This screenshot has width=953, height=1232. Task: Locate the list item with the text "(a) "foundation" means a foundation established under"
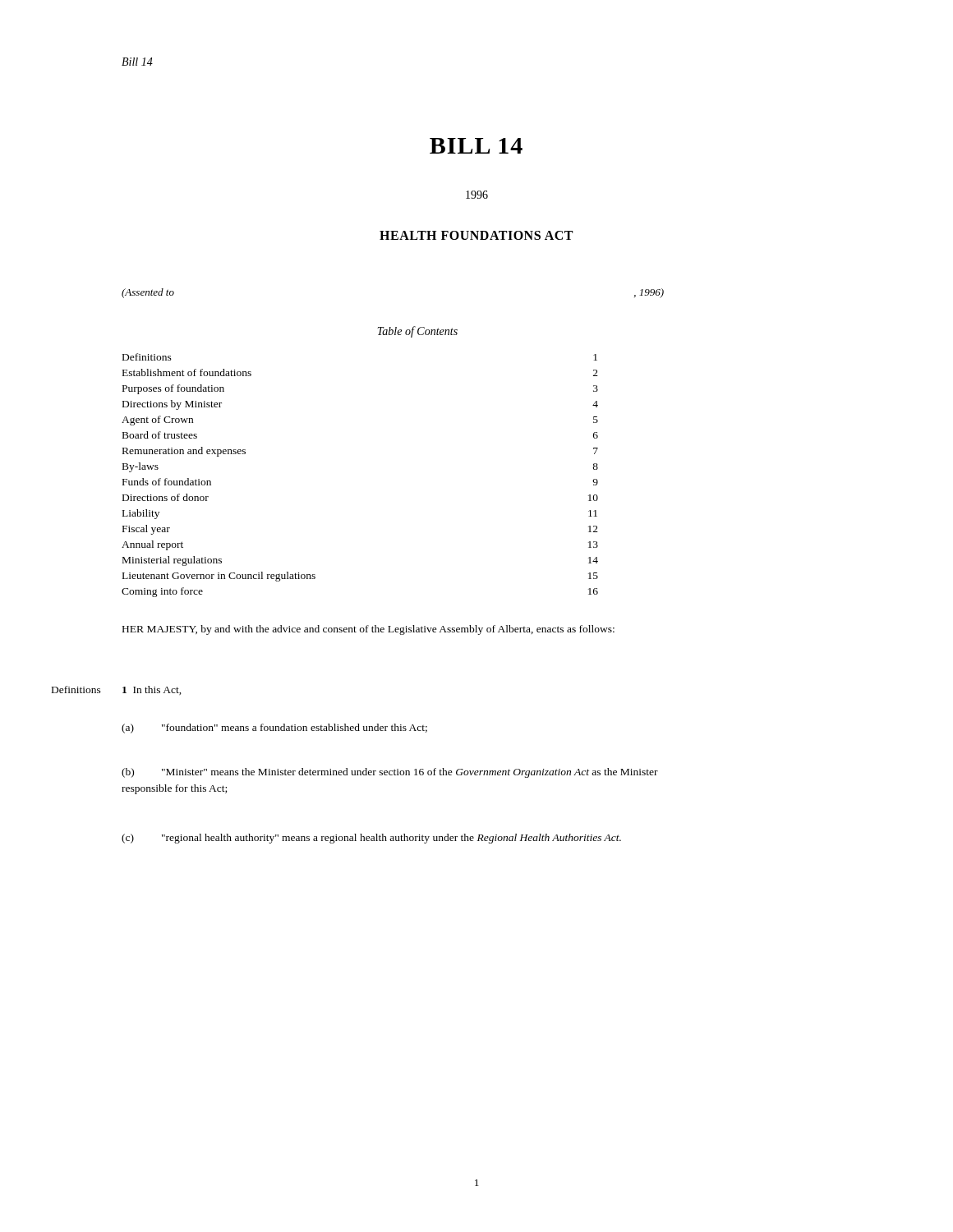275,728
